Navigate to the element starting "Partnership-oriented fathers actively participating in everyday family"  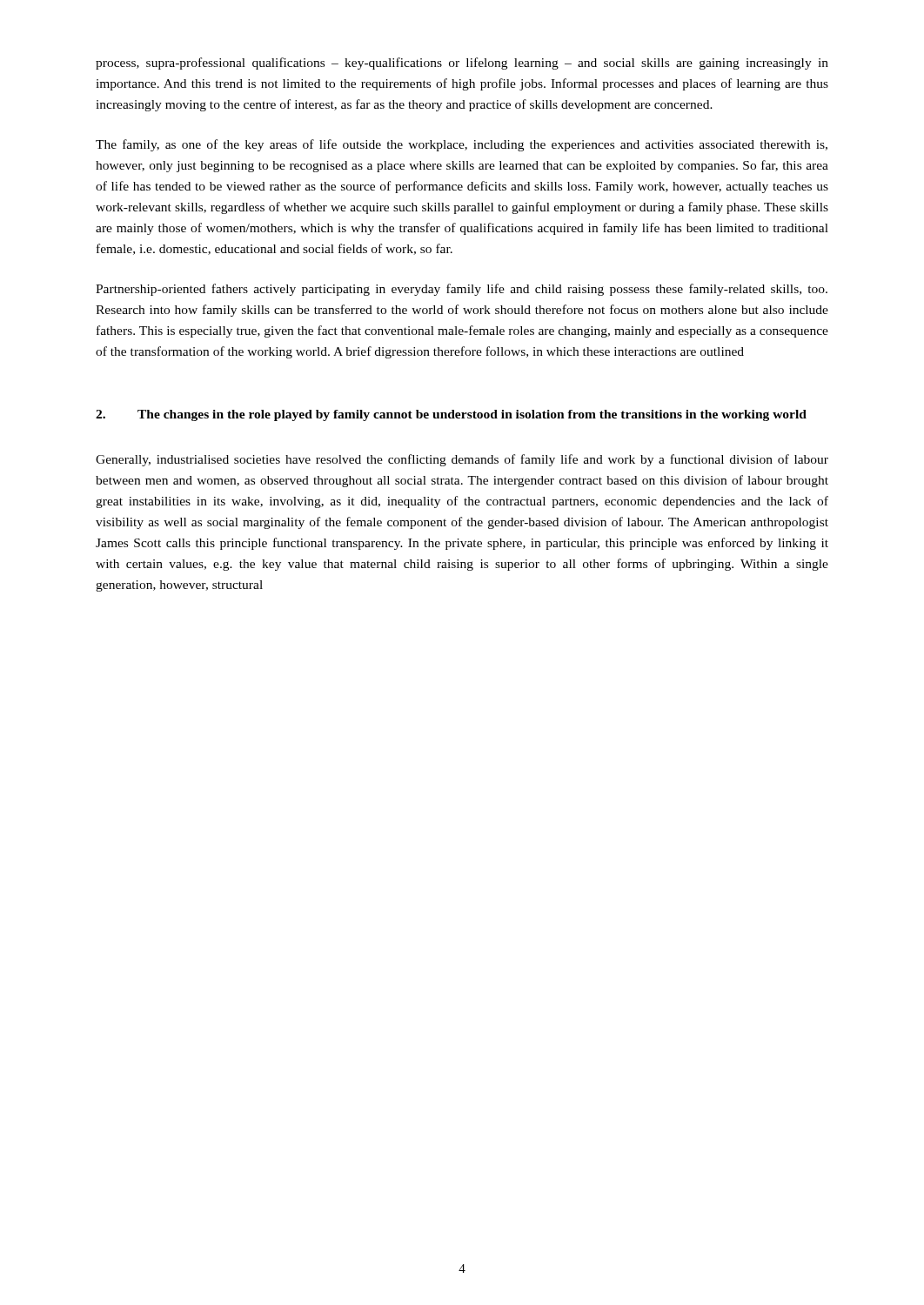(x=462, y=320)
